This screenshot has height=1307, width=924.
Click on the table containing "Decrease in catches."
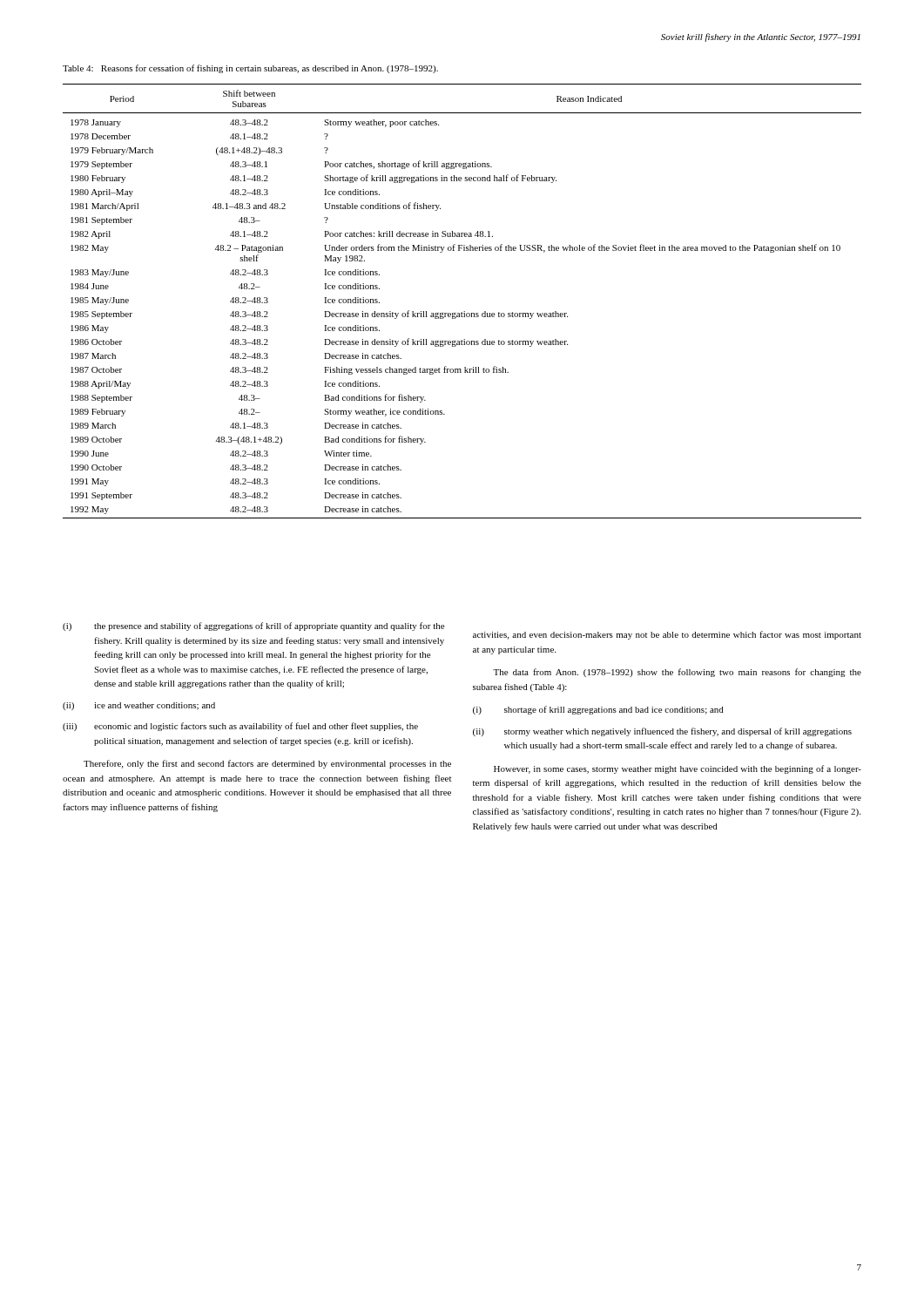click(x=462, y=301)
